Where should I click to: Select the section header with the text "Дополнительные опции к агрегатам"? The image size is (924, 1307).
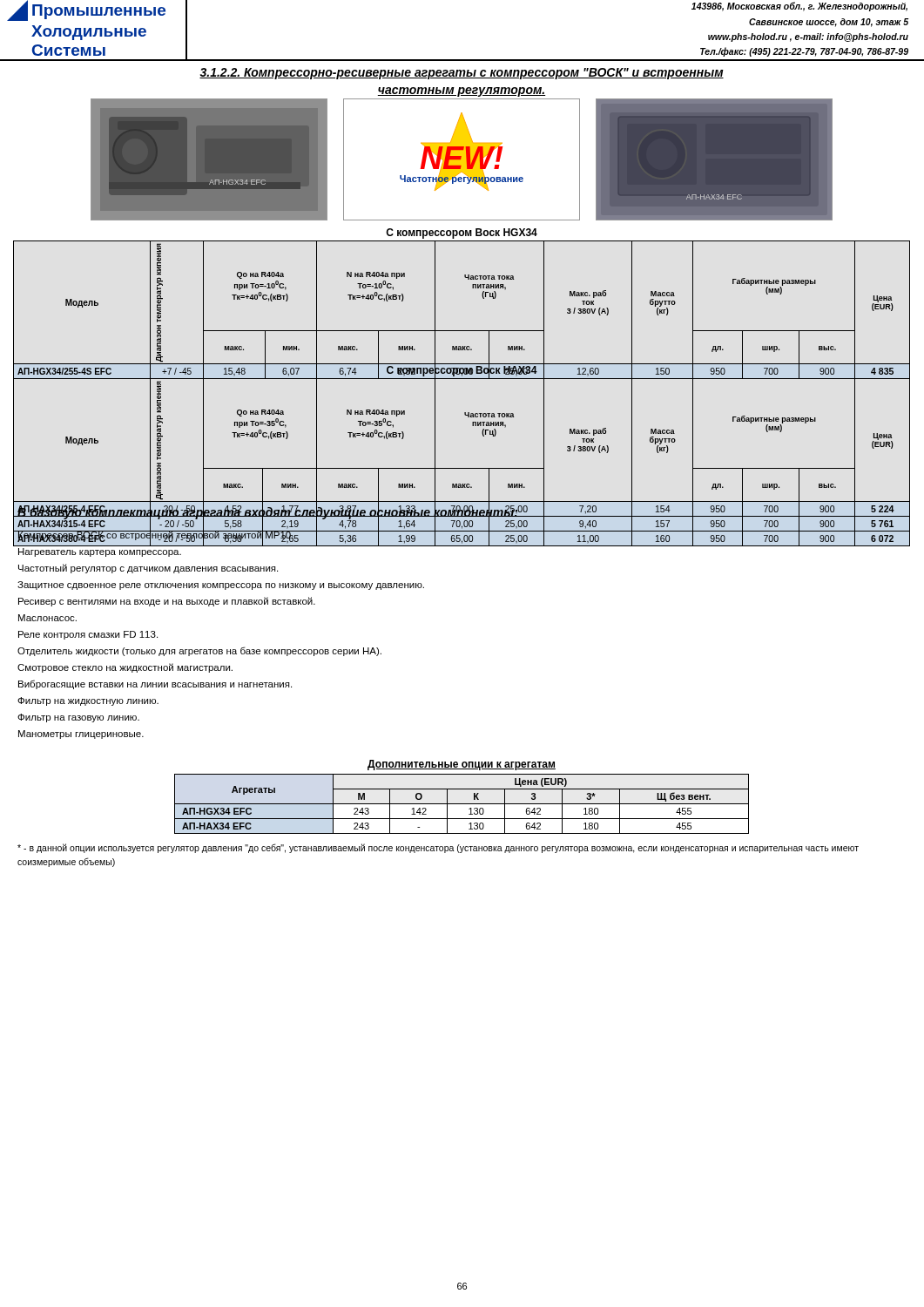point(462,764)
